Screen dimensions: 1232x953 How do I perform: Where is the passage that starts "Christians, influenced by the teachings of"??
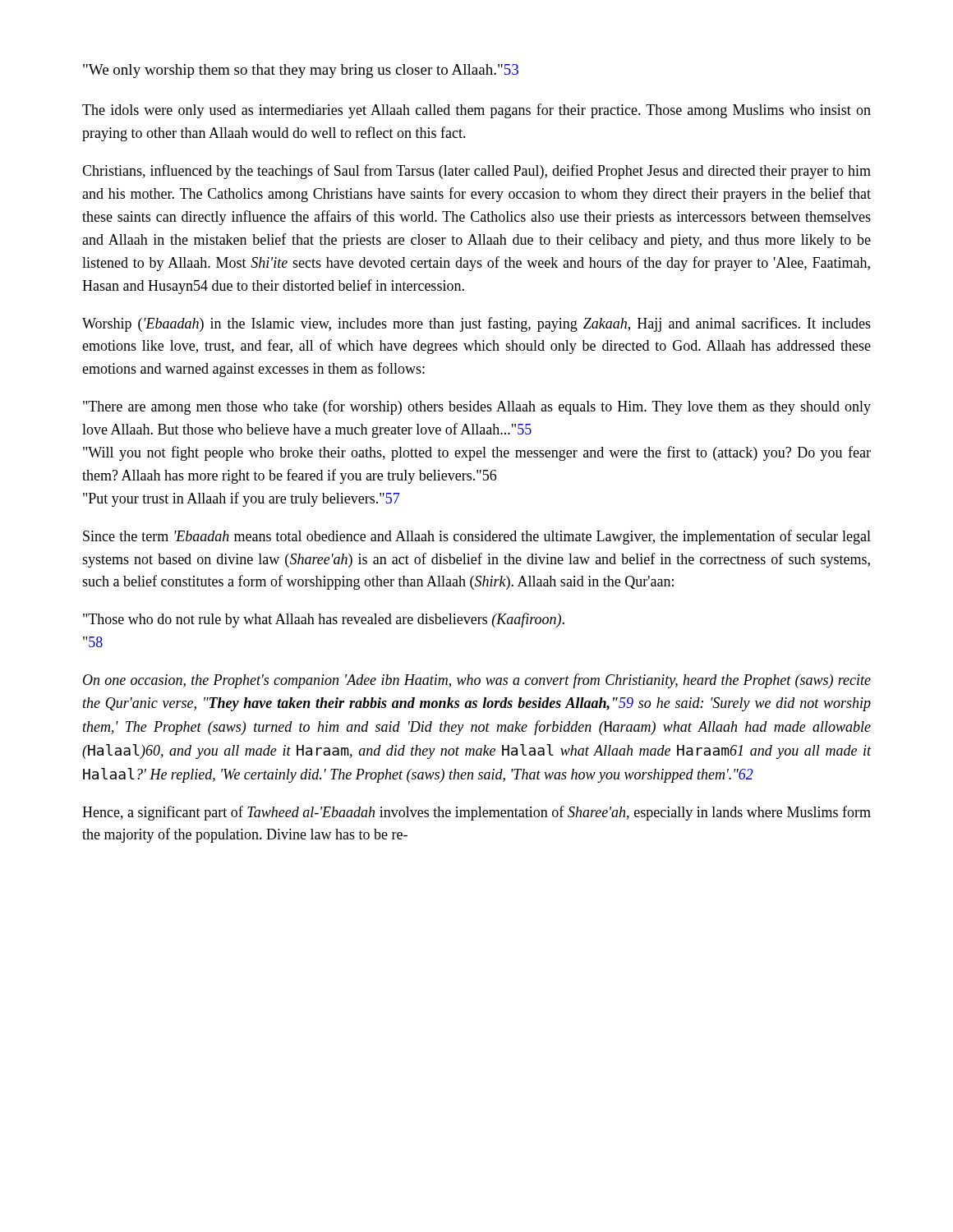point(476,228)
